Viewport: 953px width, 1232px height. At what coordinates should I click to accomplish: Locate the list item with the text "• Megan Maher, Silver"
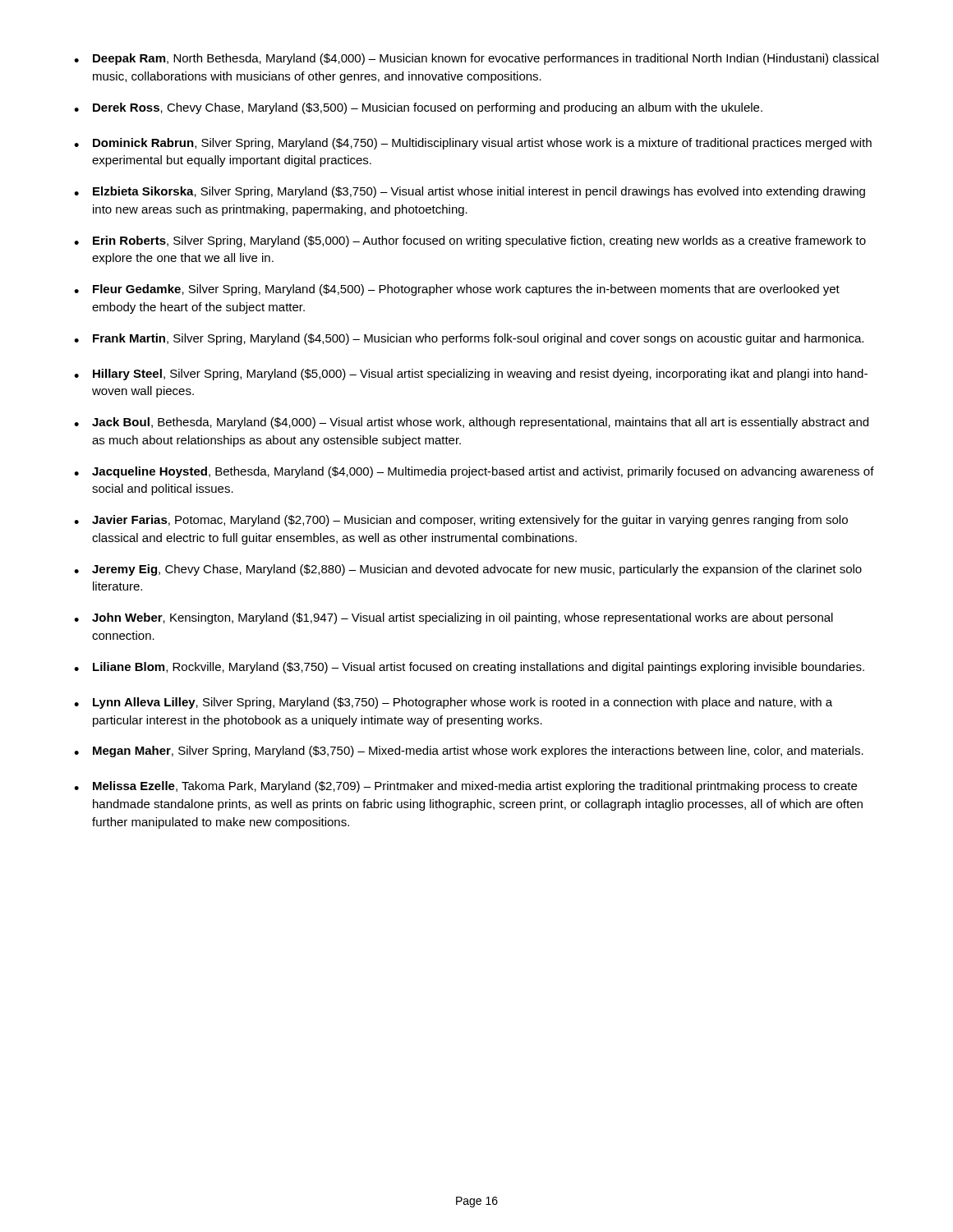click(x=476, y=753)
